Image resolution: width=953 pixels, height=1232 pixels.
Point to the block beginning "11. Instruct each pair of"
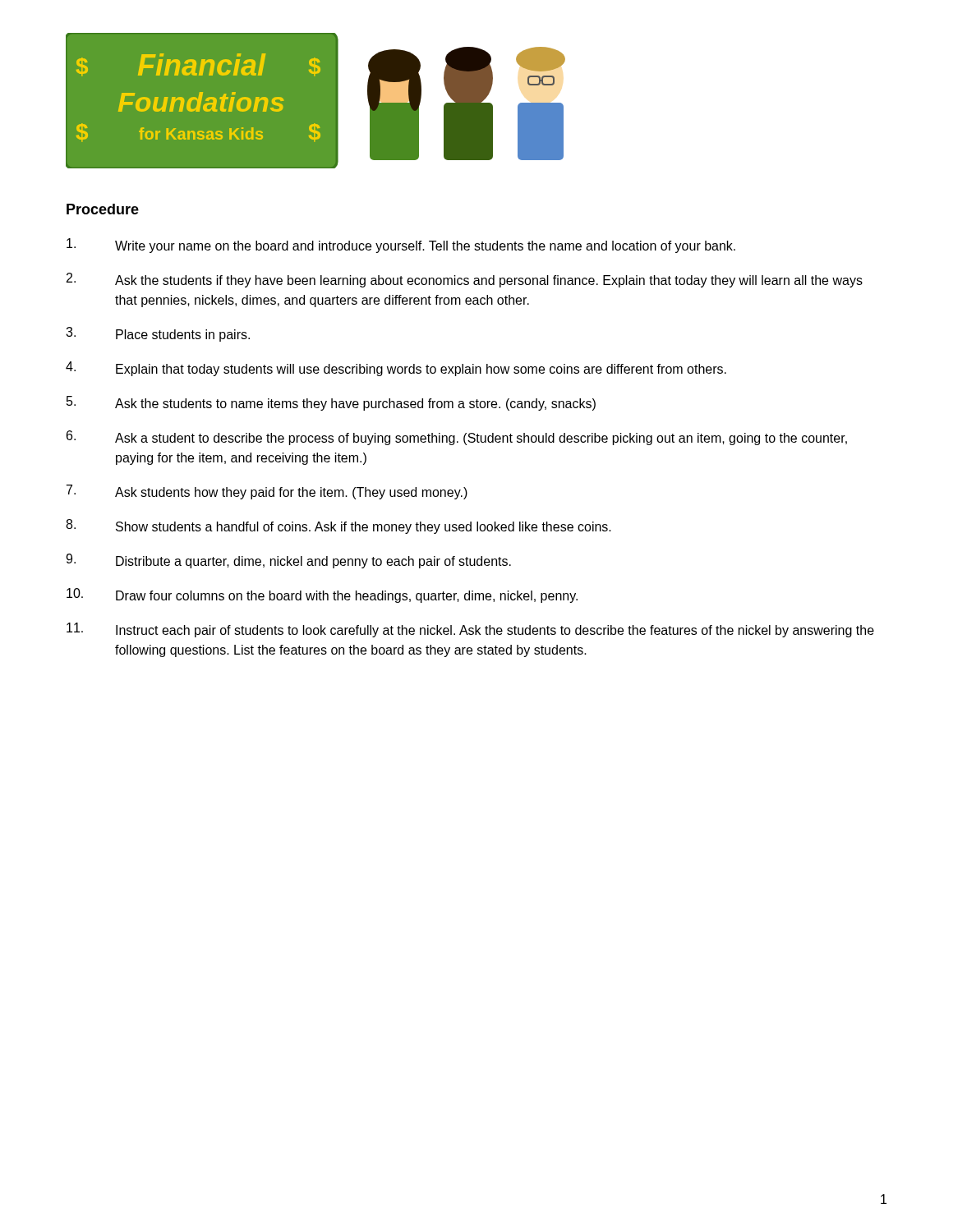point(476,641)
